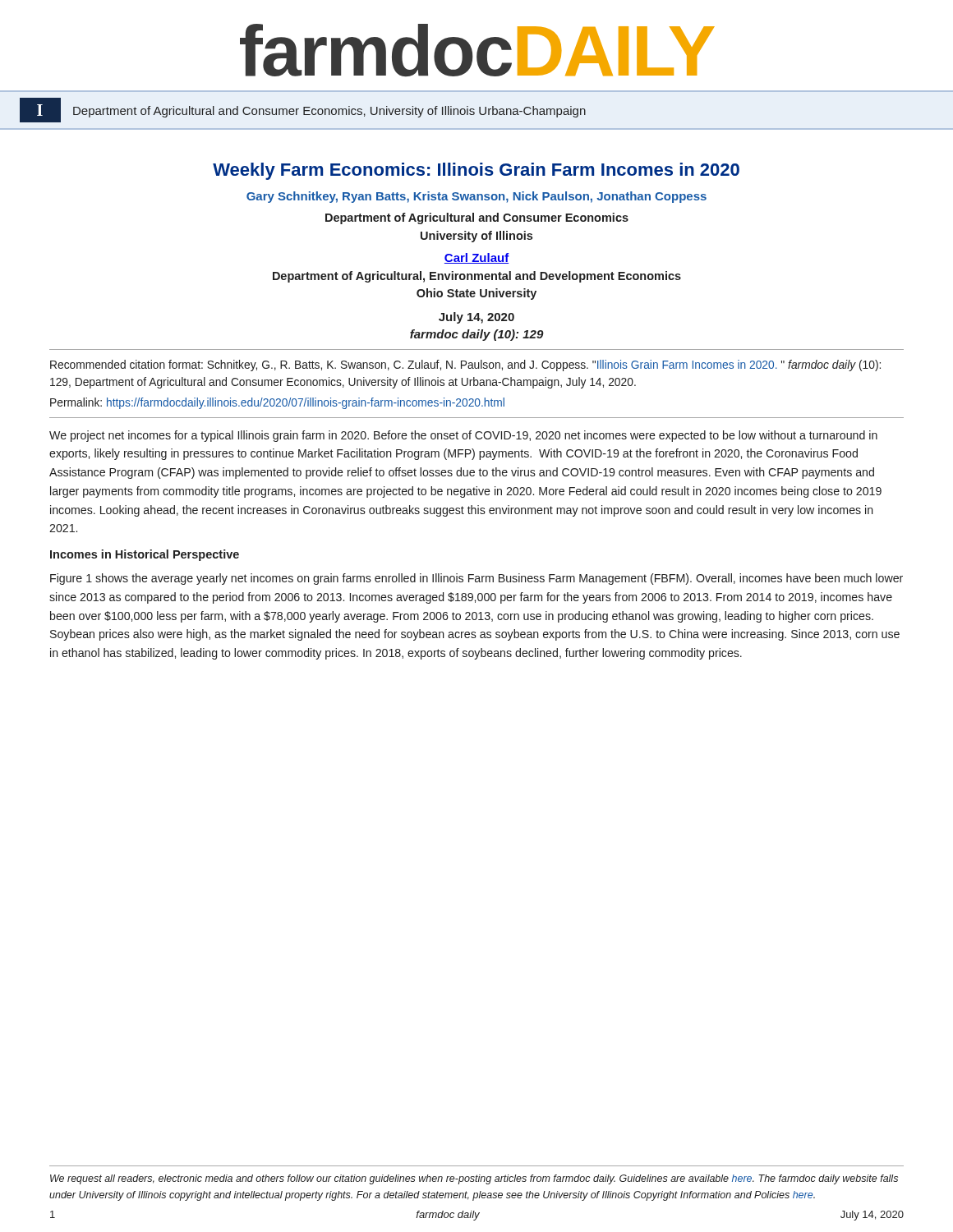
Task: Select the text block with the text "I Department of"
Action: click(303, 110)
